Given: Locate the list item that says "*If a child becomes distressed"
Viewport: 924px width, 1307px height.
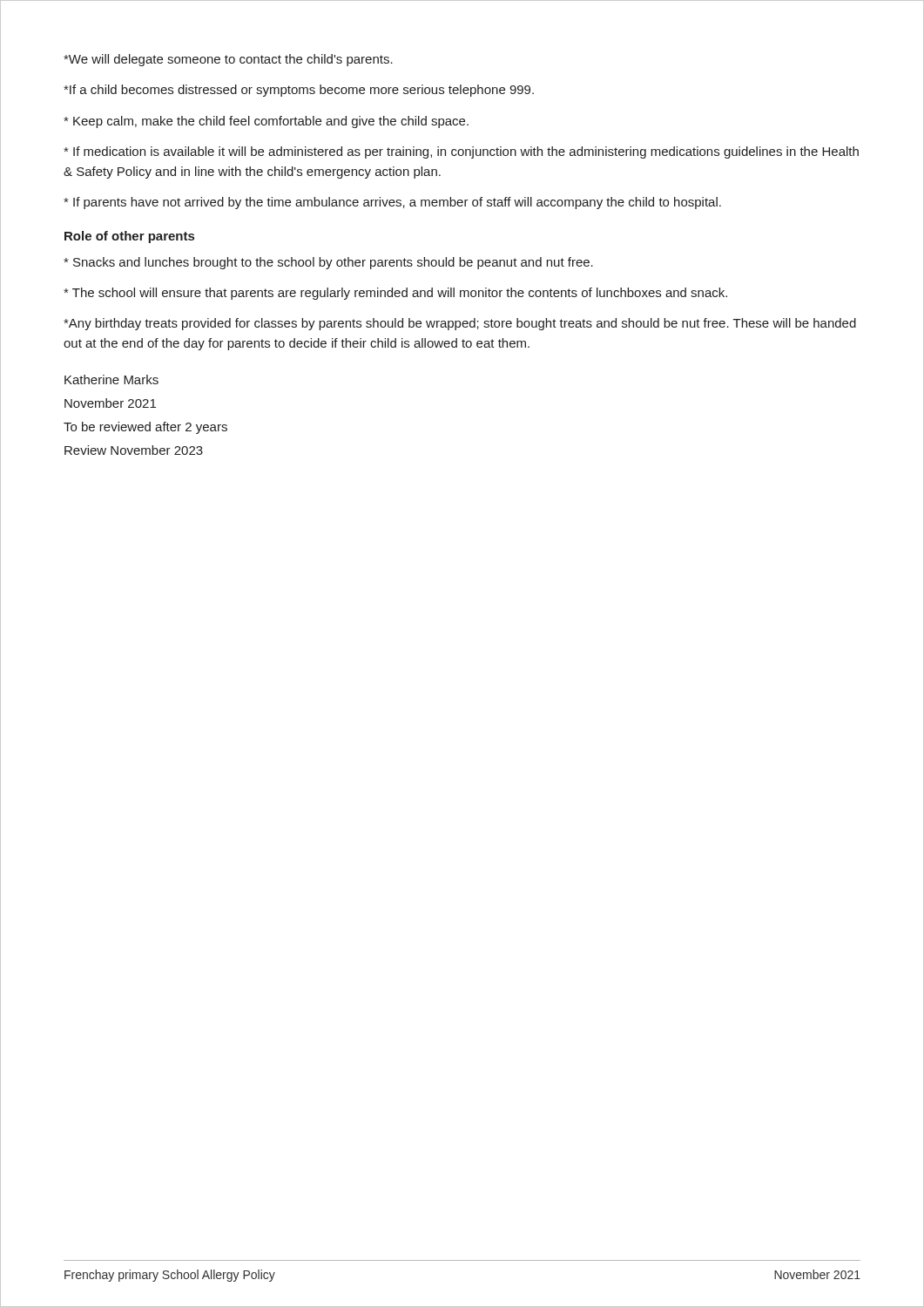Looking at the screenshot, I should click(x=299, y=90).
